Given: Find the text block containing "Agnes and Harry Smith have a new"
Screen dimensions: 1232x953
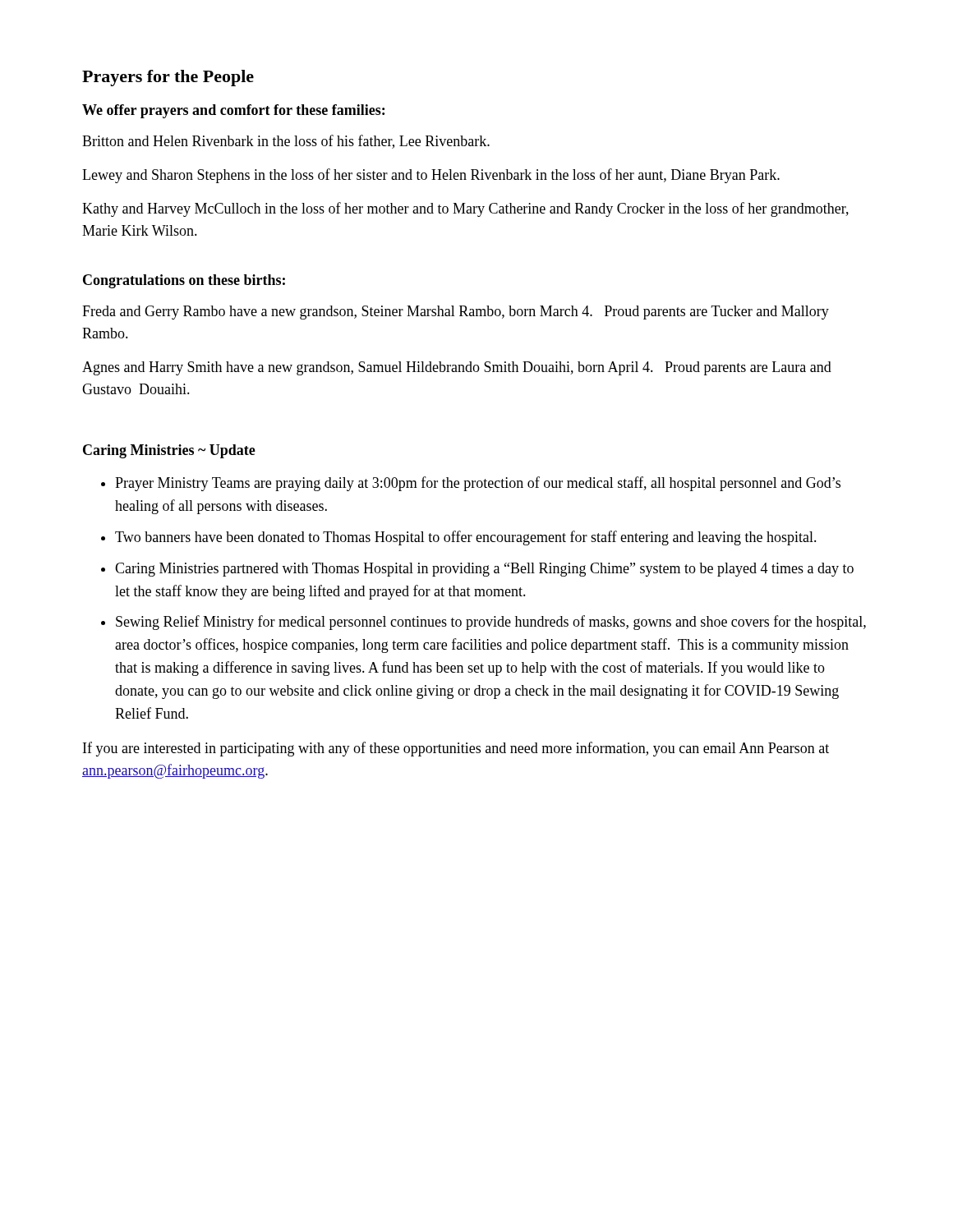Looking at the screenshot, I should click(x=457, y=378).
